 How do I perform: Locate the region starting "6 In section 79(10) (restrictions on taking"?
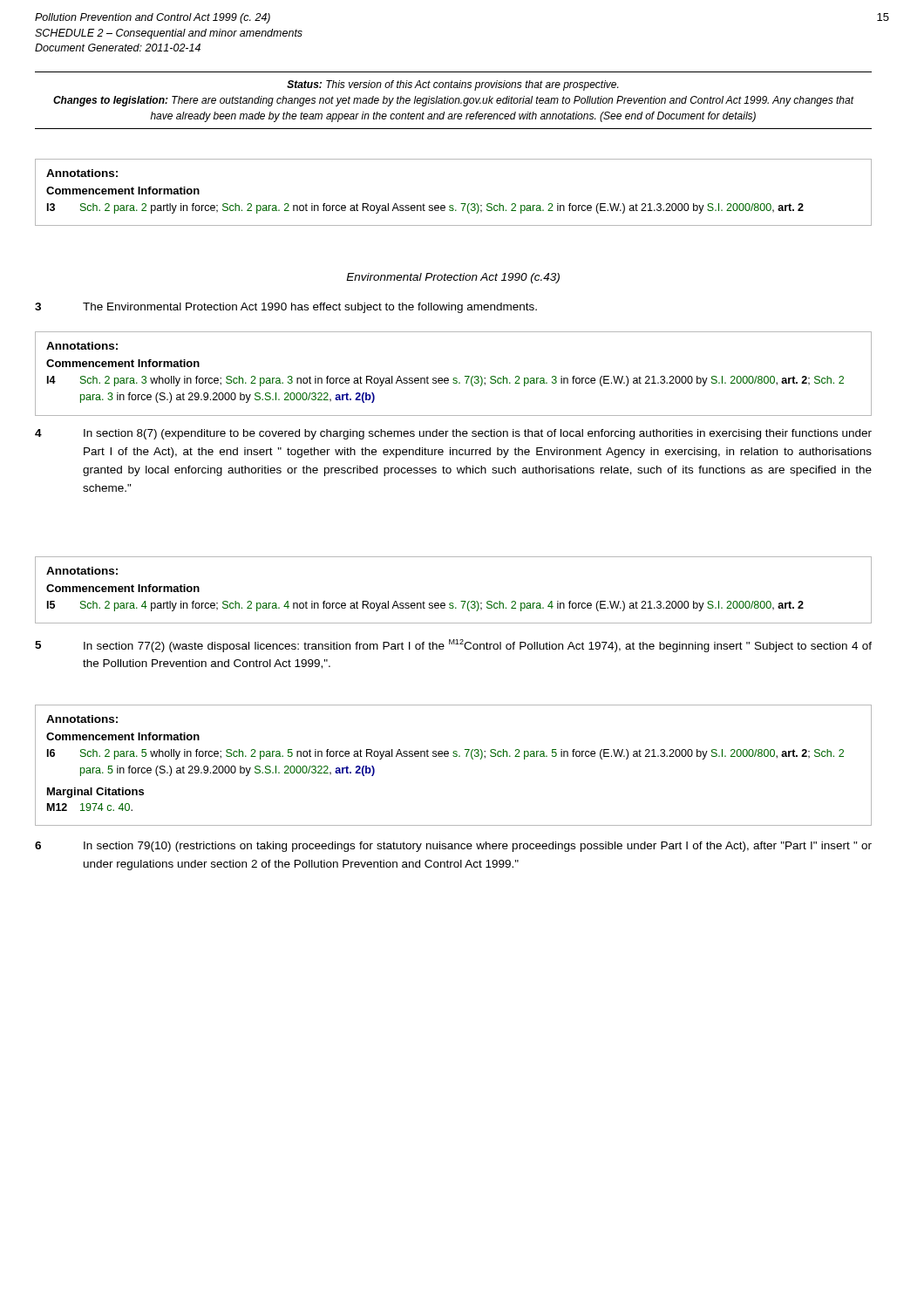(x=453, y=855)
